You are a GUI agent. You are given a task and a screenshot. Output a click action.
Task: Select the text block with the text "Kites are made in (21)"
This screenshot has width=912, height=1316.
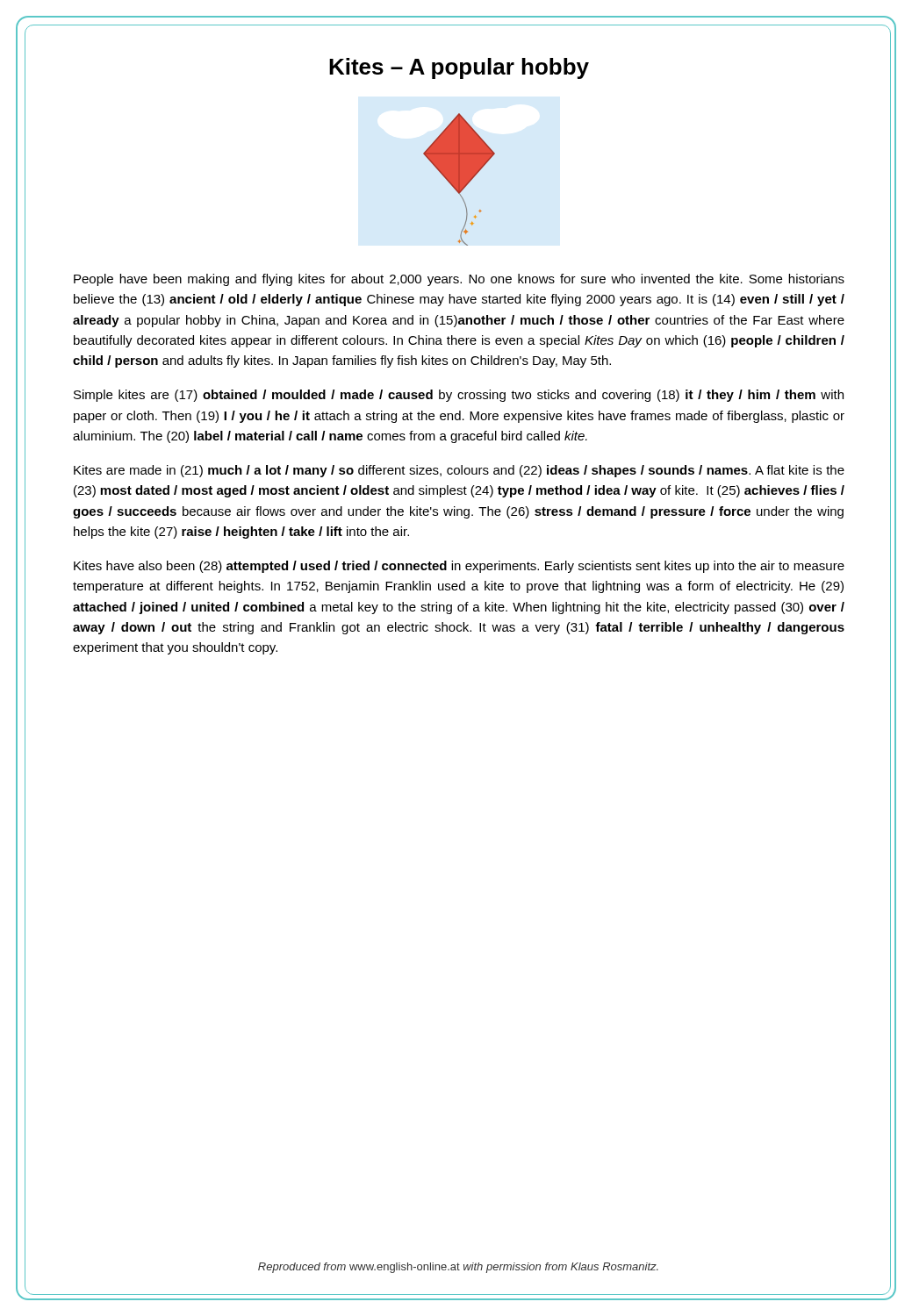pyautogui.click(x=459, y=500)
